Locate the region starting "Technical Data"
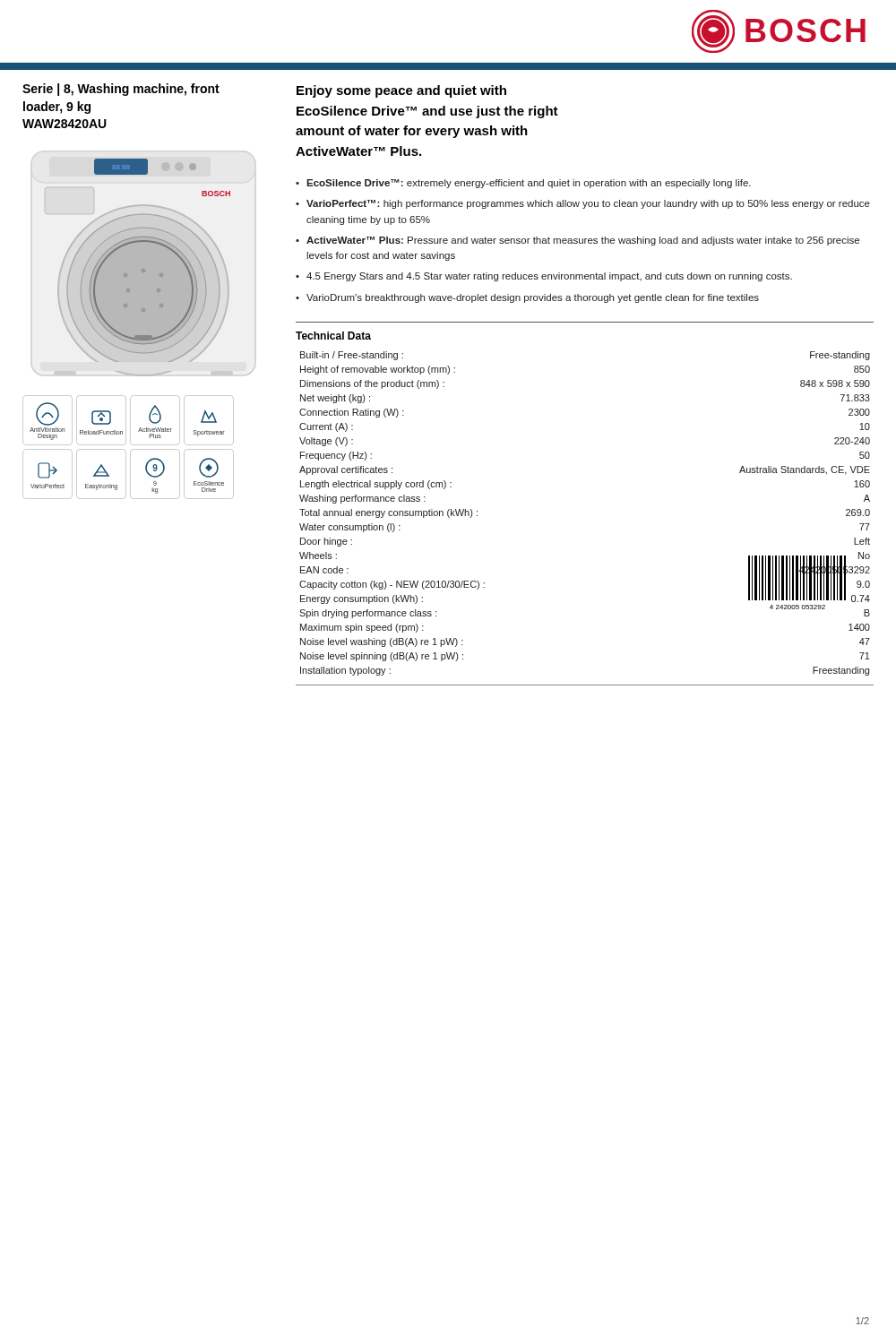This screenshot has width=896, height=1344. [333, 336]
